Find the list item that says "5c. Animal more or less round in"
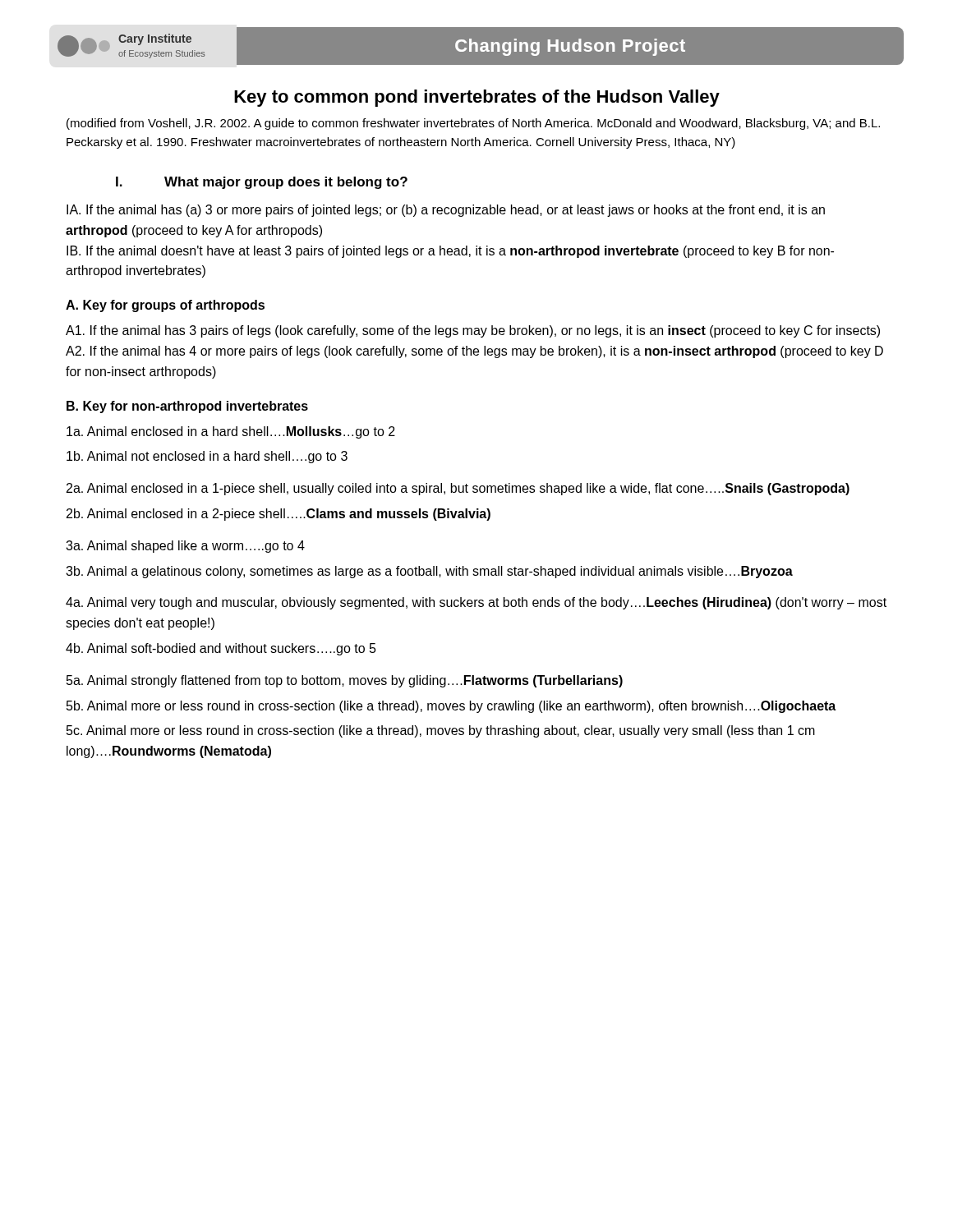Viewport: 953px width, 1232px height. [441, 741]
